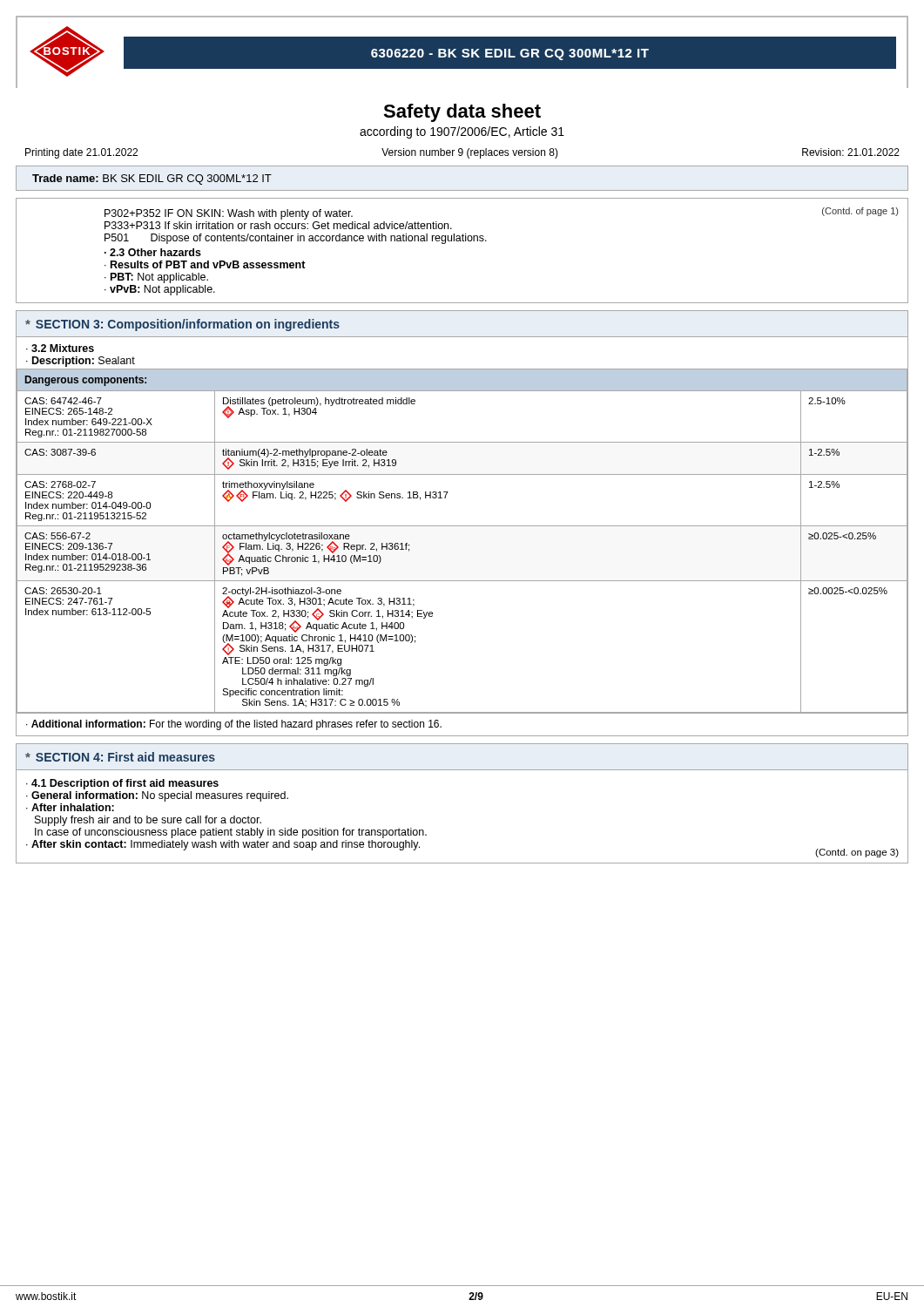Select the element starting "· 3.2 Mixtures · Description: Sealant"
The image size is (924, 1307).
coord(80,355)
